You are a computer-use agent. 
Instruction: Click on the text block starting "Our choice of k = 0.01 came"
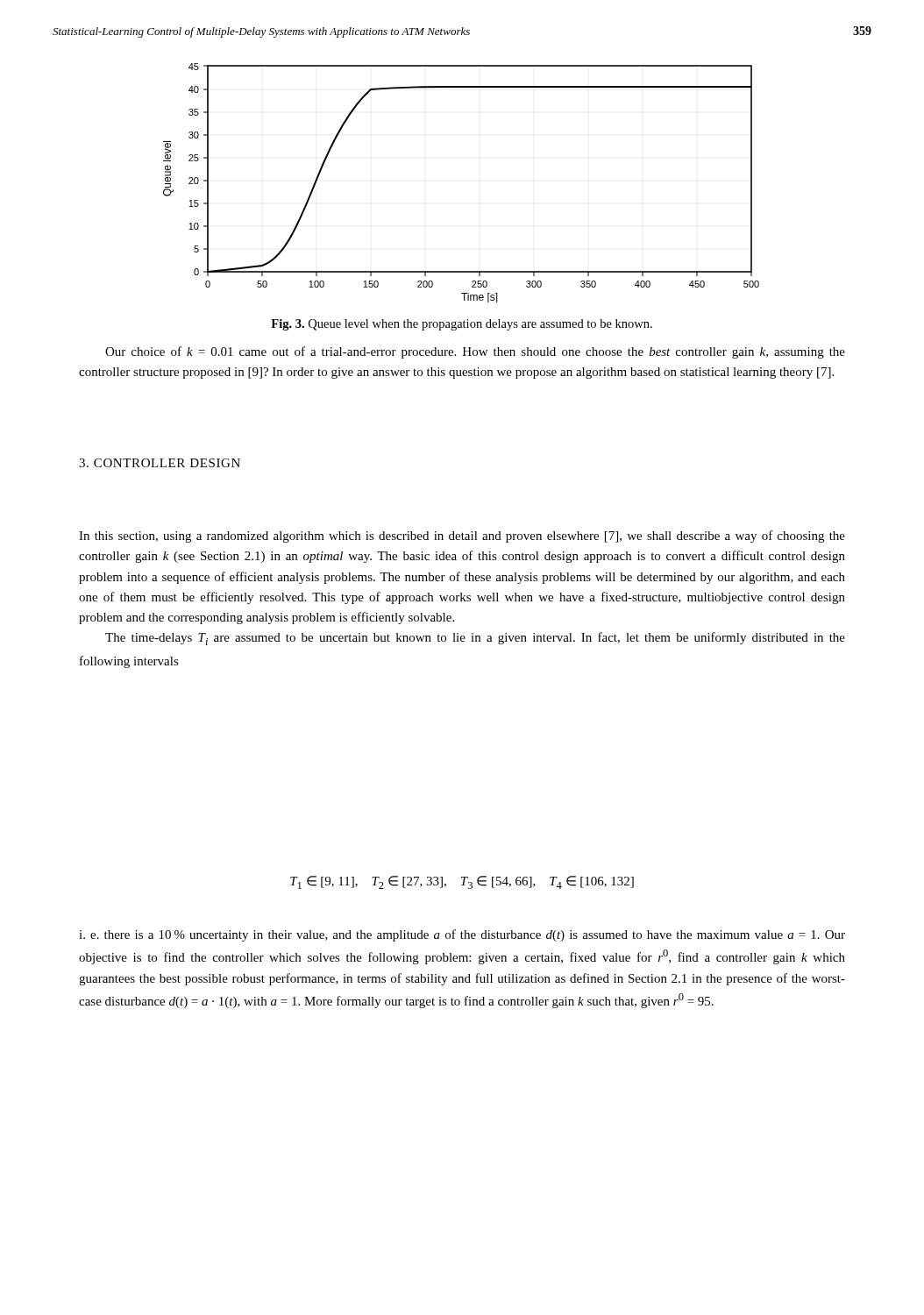[x=462, y=362]
